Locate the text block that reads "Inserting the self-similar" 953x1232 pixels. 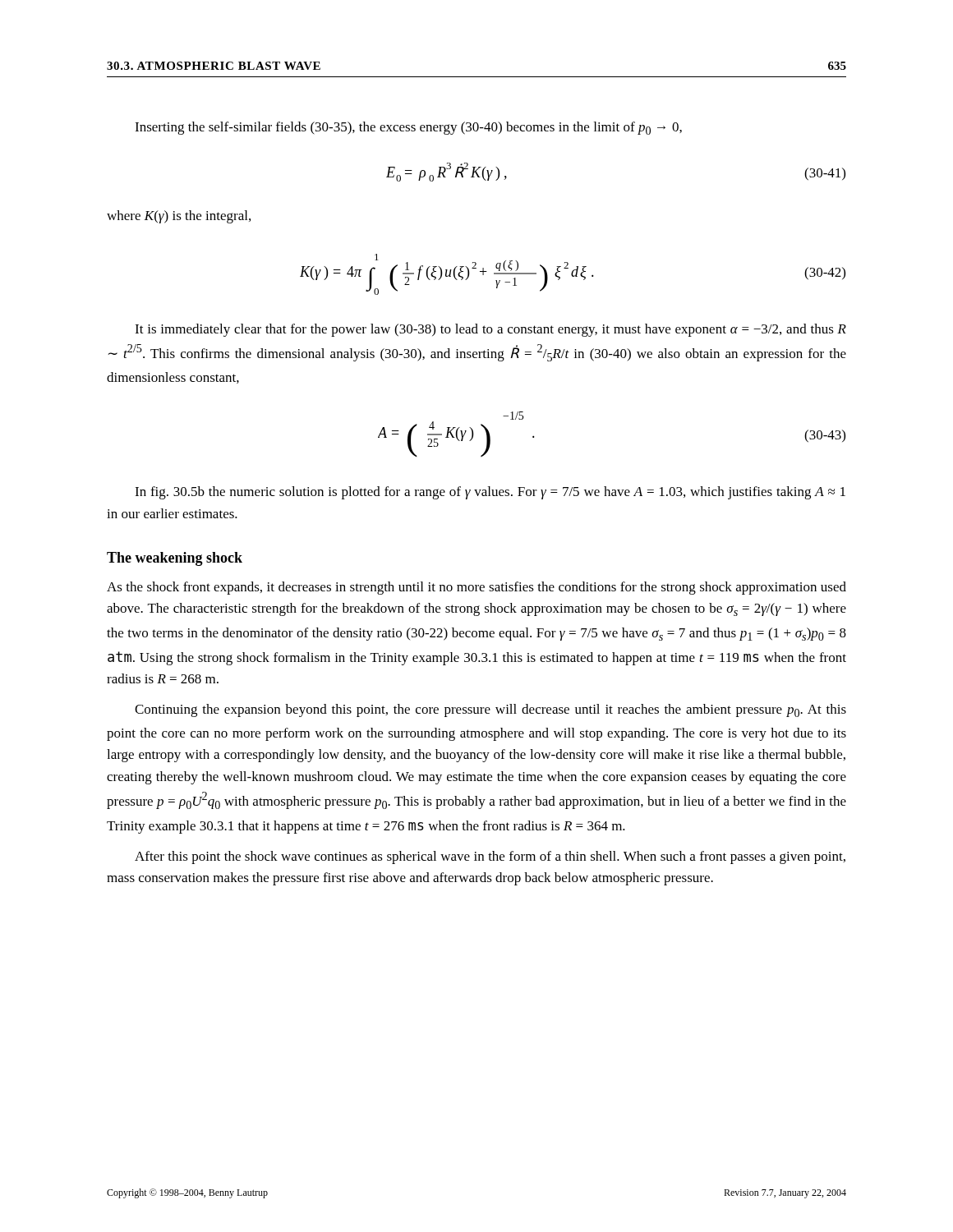(x=409, y=128)
